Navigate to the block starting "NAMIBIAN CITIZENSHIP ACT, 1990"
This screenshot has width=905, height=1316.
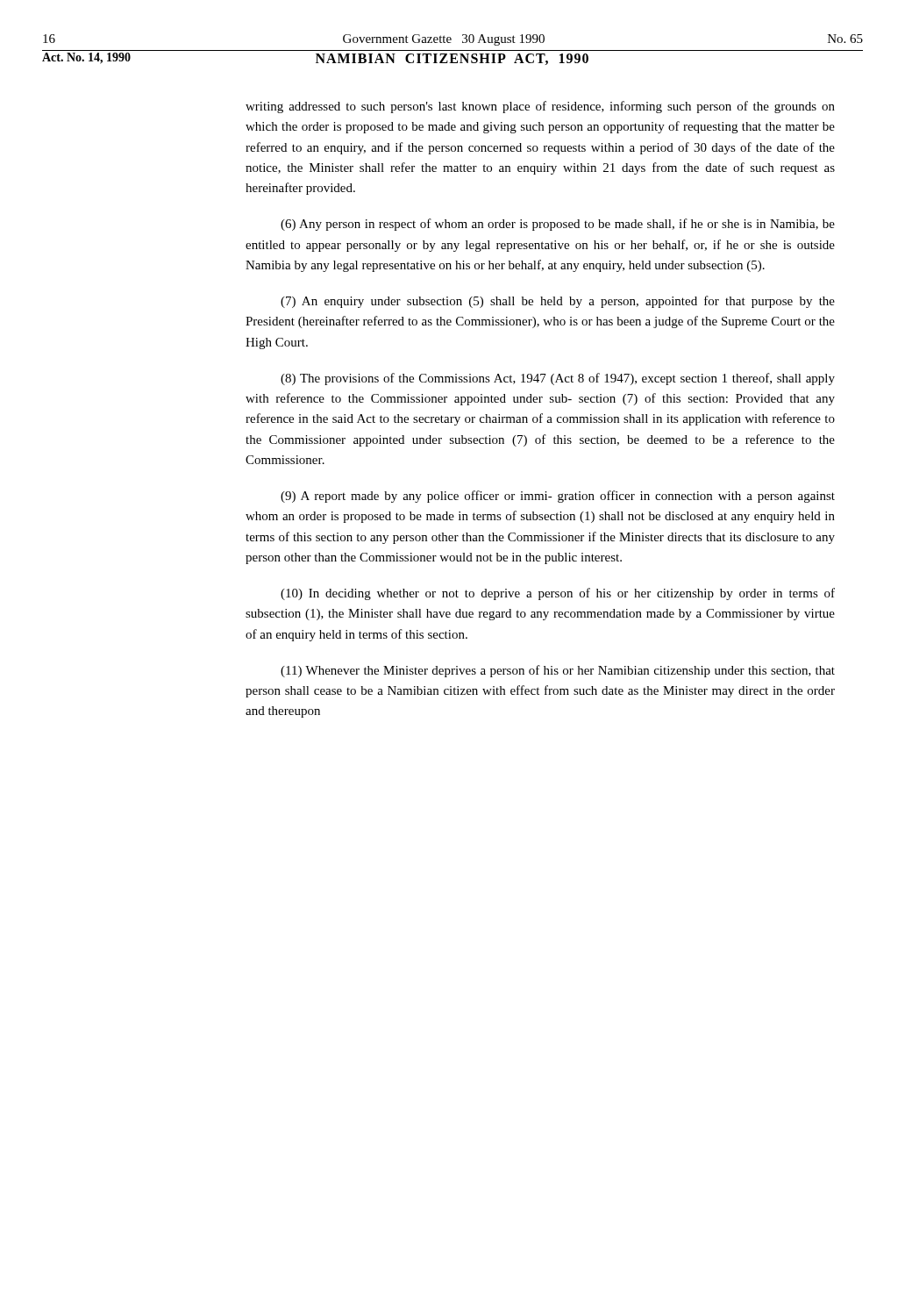(452, 58)
